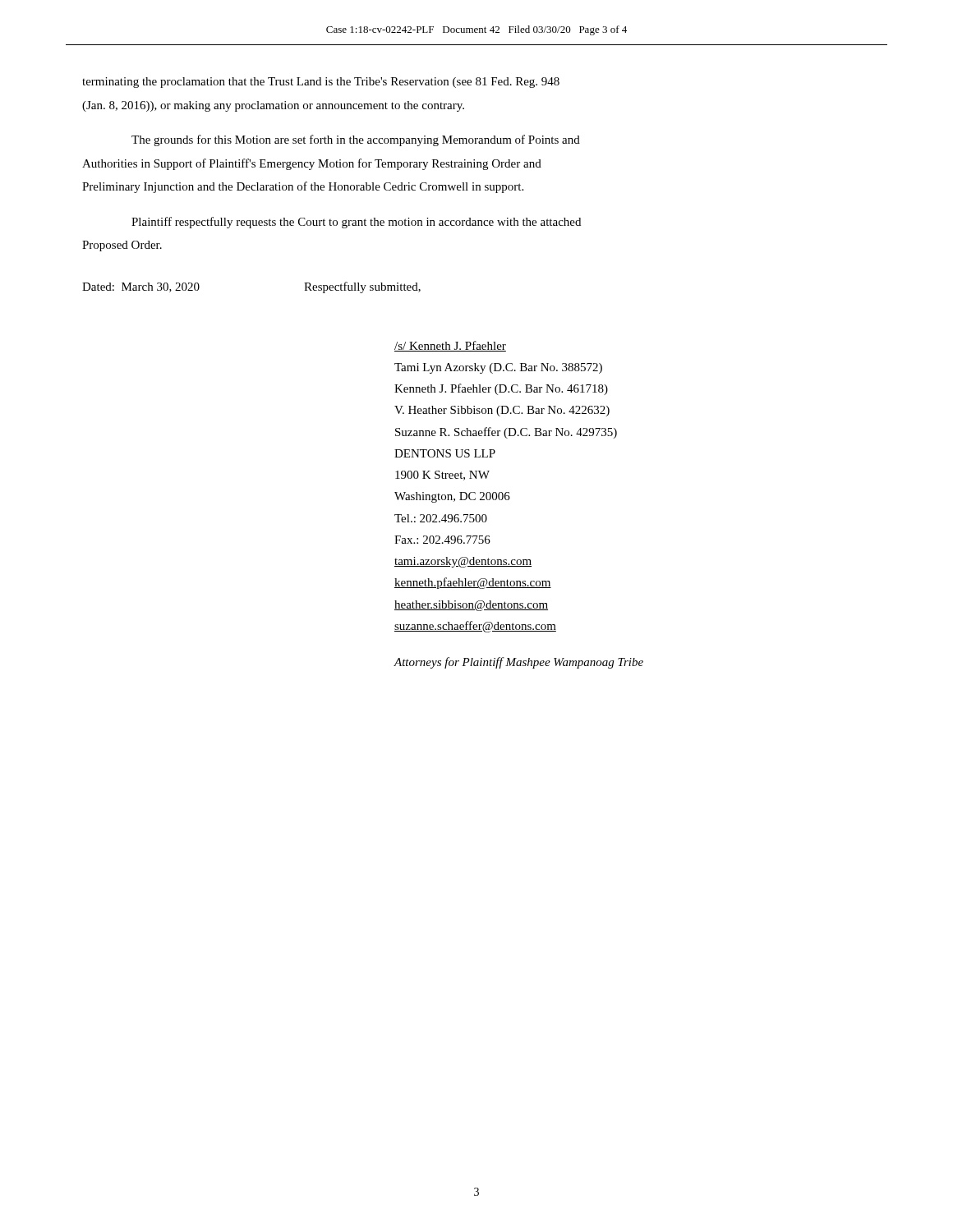953x1232 pixels.
Task: Find the text block with the text "(Jan. 8, 2016)),"
Action: [x=274, y=105]
